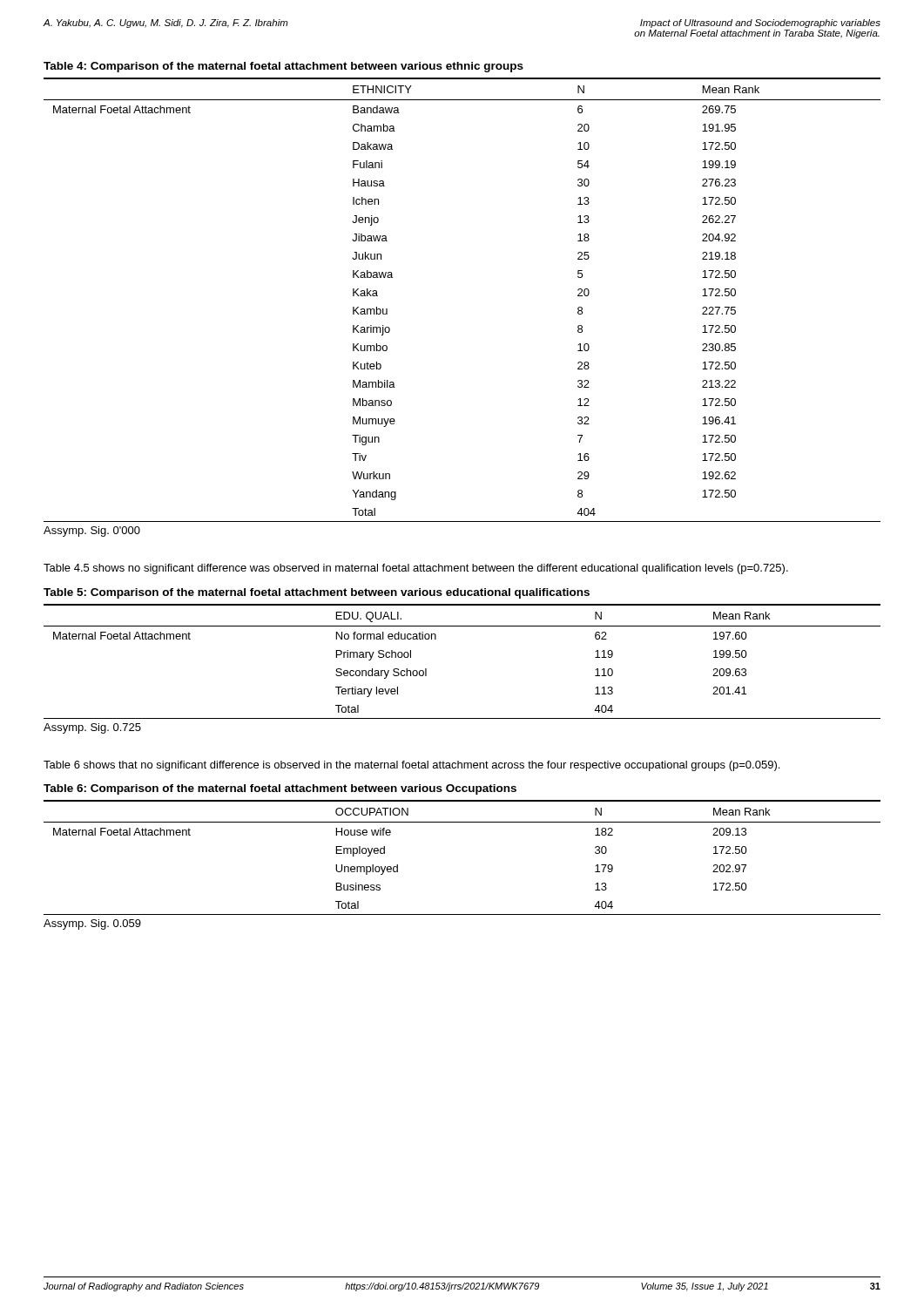Screen dimensions: 1307x924
Task: Find the section header that reads "Table 4: Comparison of the"
Action: tap(283, 66)
